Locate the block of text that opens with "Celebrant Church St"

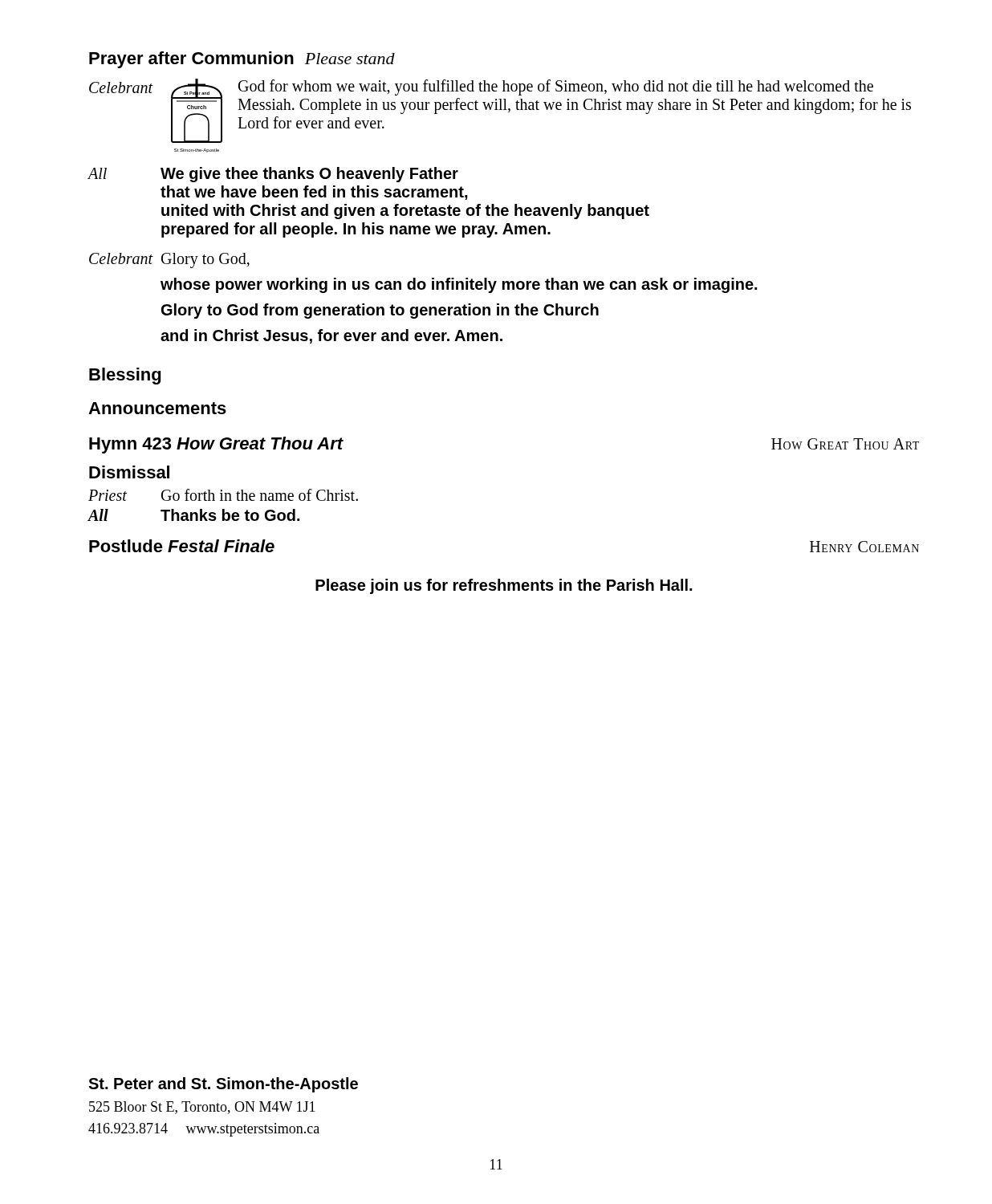(x=504, y=115)
